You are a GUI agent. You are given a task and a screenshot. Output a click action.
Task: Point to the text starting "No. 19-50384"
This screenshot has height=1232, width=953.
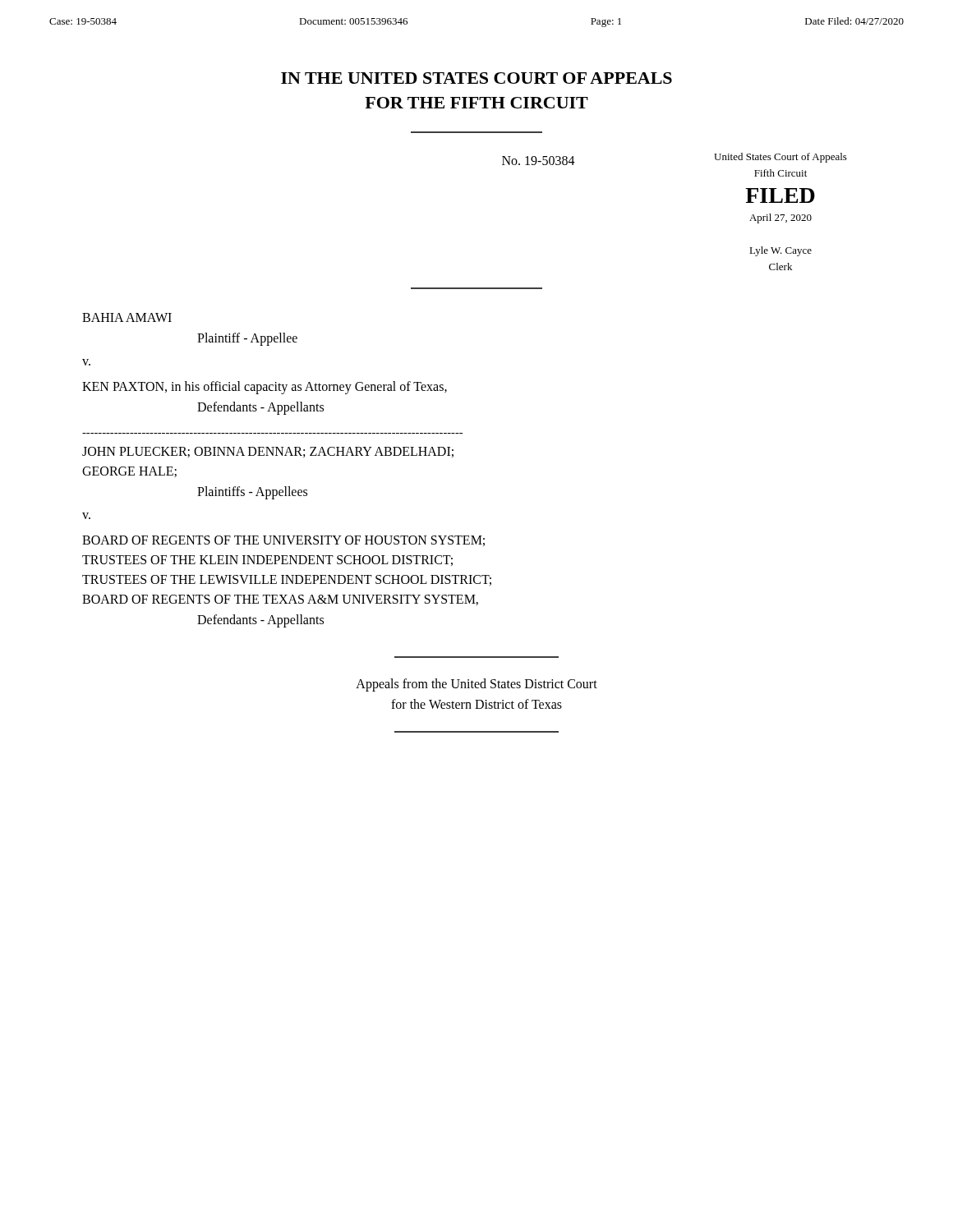pos(538,160)
